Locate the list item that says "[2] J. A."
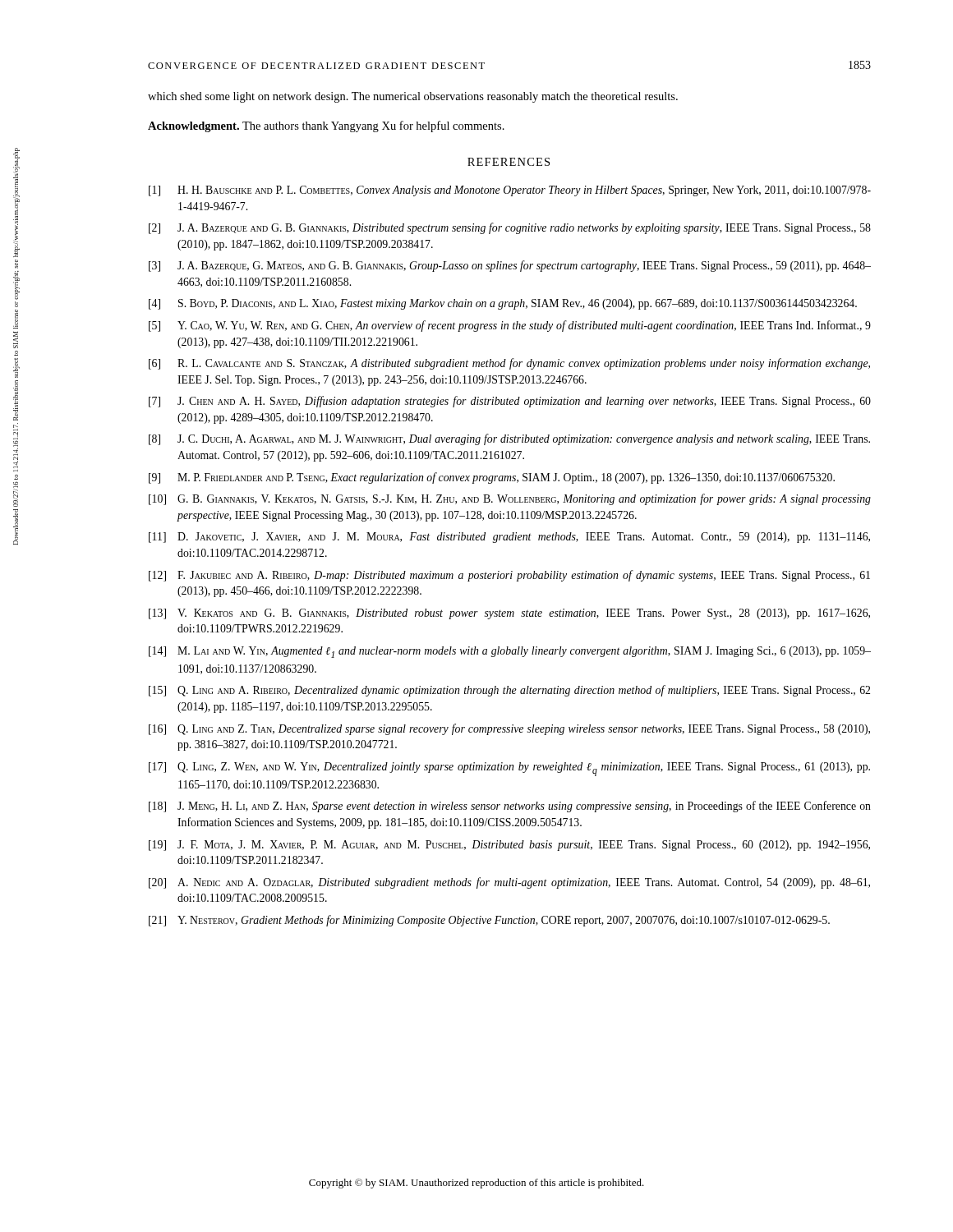Screen dimensions: 1232x953 click(x=509, y=236)
